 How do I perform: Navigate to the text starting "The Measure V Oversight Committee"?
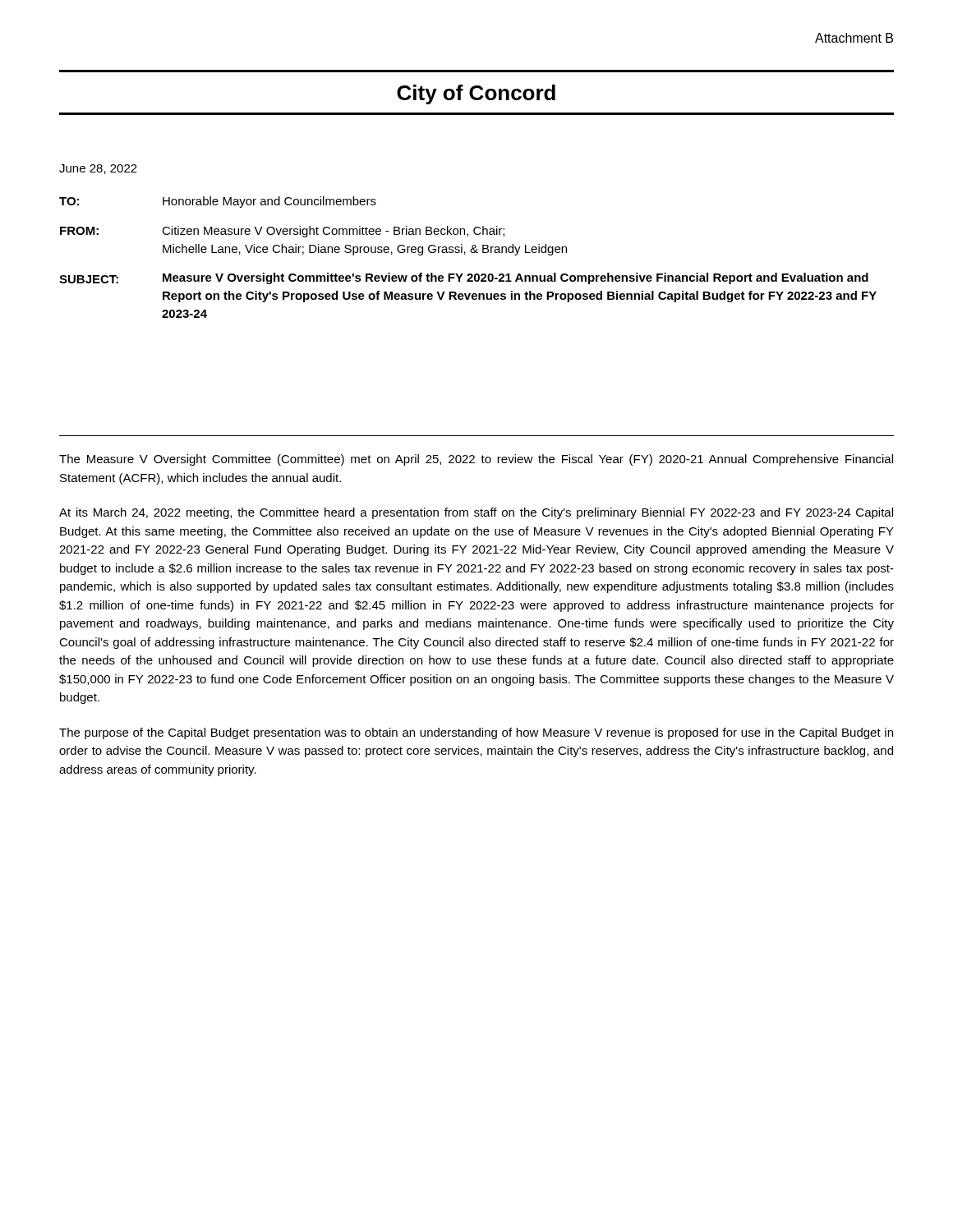point(476,614)
